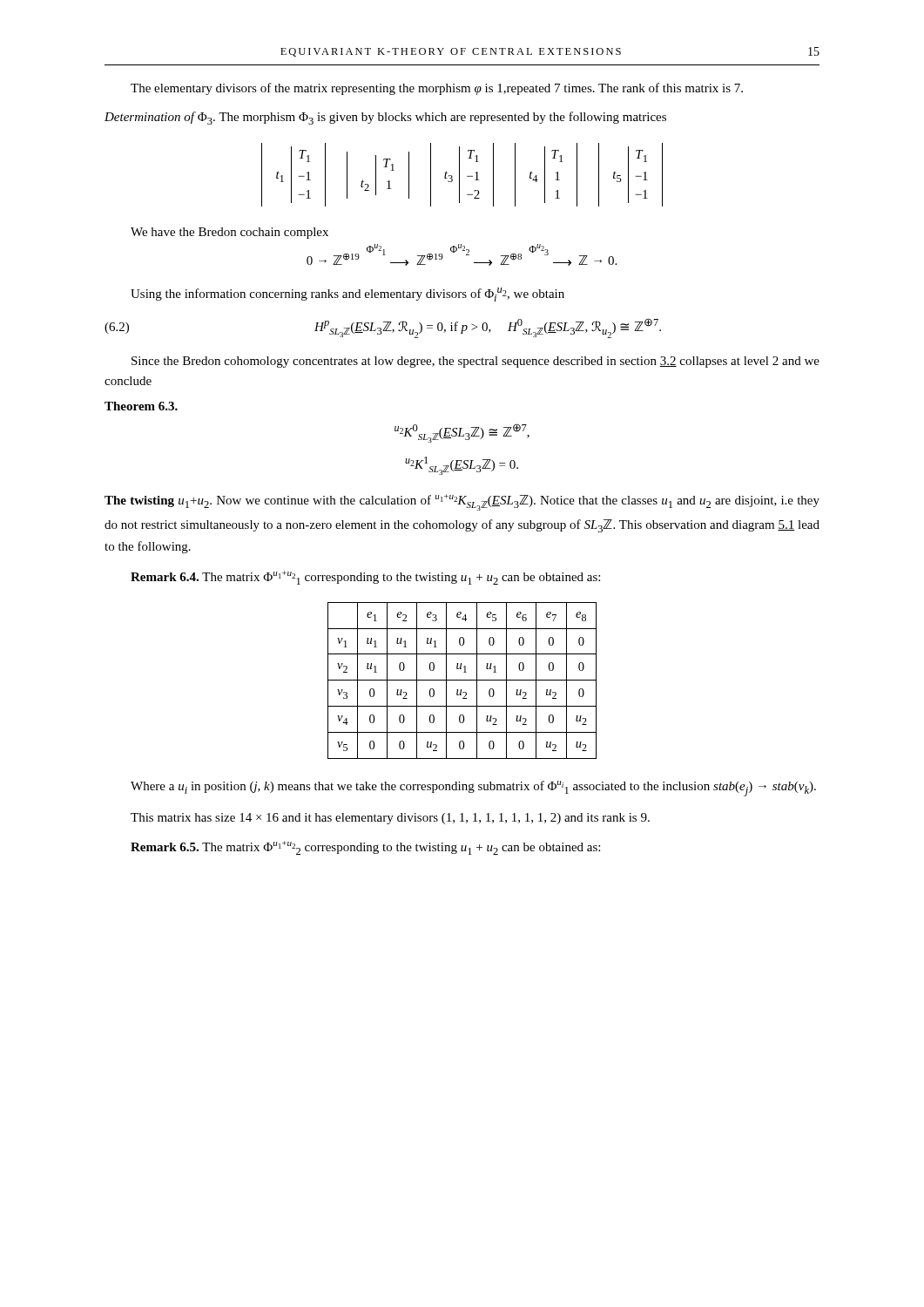Navigate to the text block starting "Theorem 6.3."
Screen dimensions: 1307x924
[x=141, y=406]
